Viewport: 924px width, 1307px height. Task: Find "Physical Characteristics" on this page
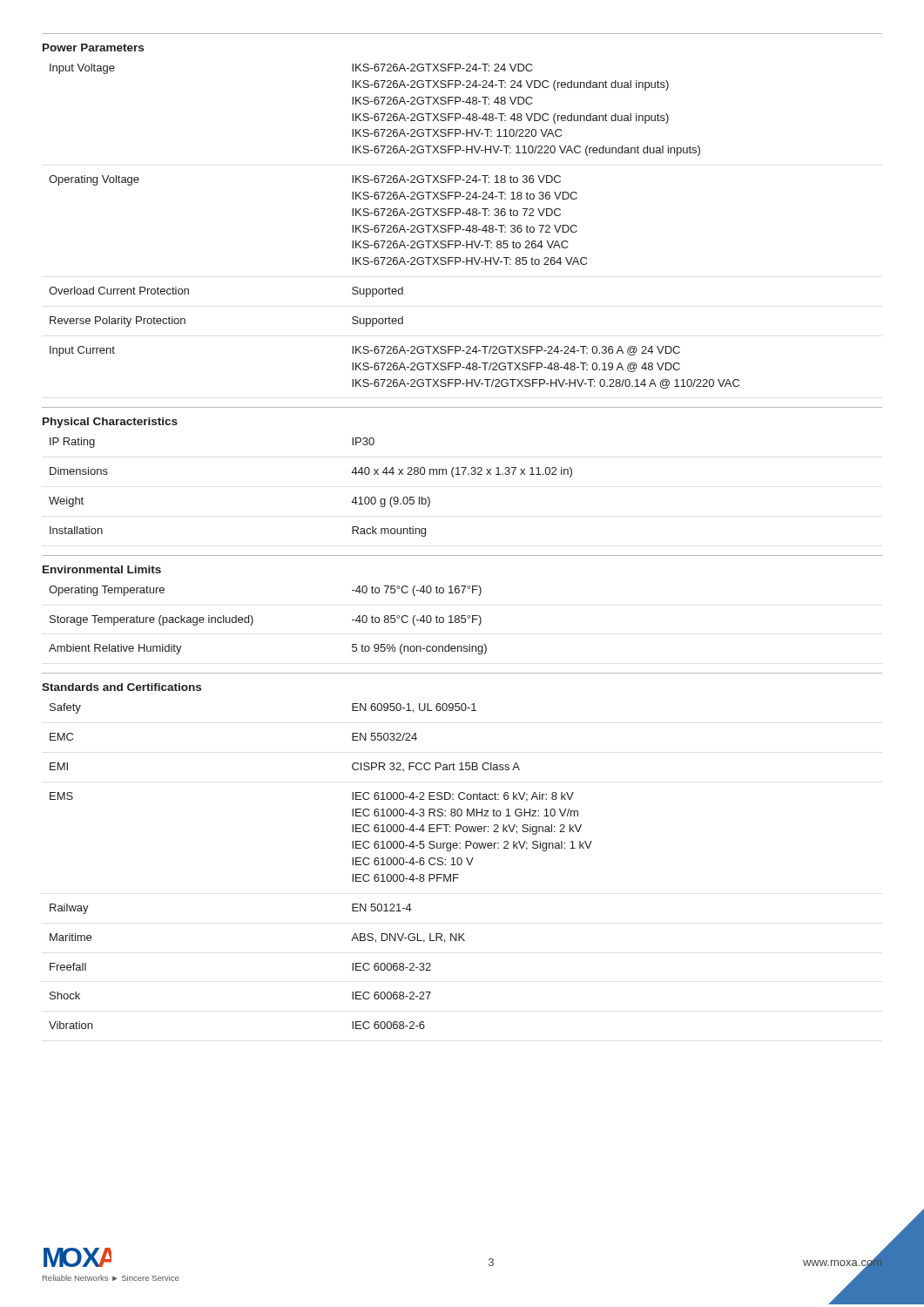click(x=110, y=422)
